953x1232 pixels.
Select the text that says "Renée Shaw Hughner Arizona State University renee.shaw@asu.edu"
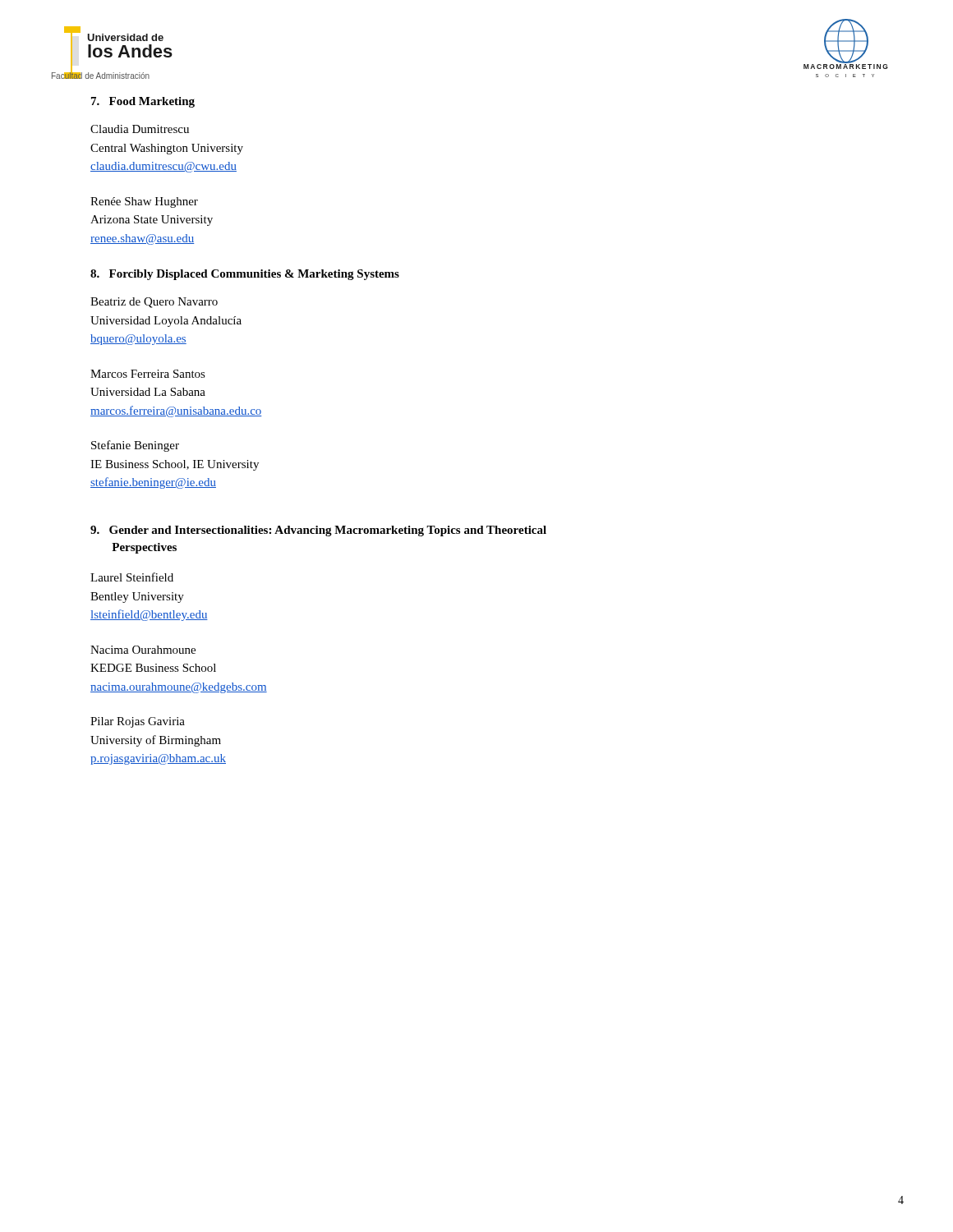152,219
